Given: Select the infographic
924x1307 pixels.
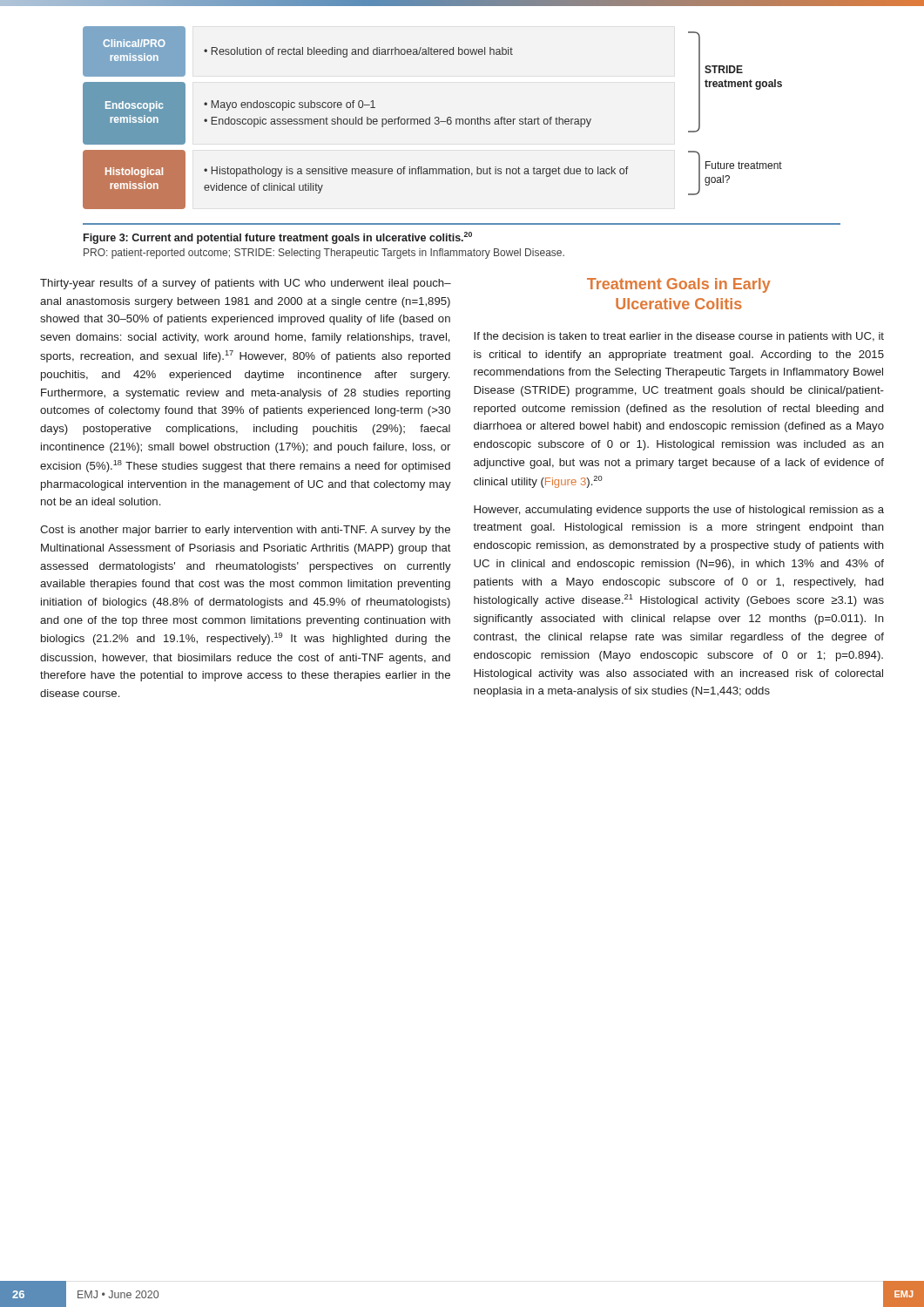Looking at the screenshot, I should 462,119.
